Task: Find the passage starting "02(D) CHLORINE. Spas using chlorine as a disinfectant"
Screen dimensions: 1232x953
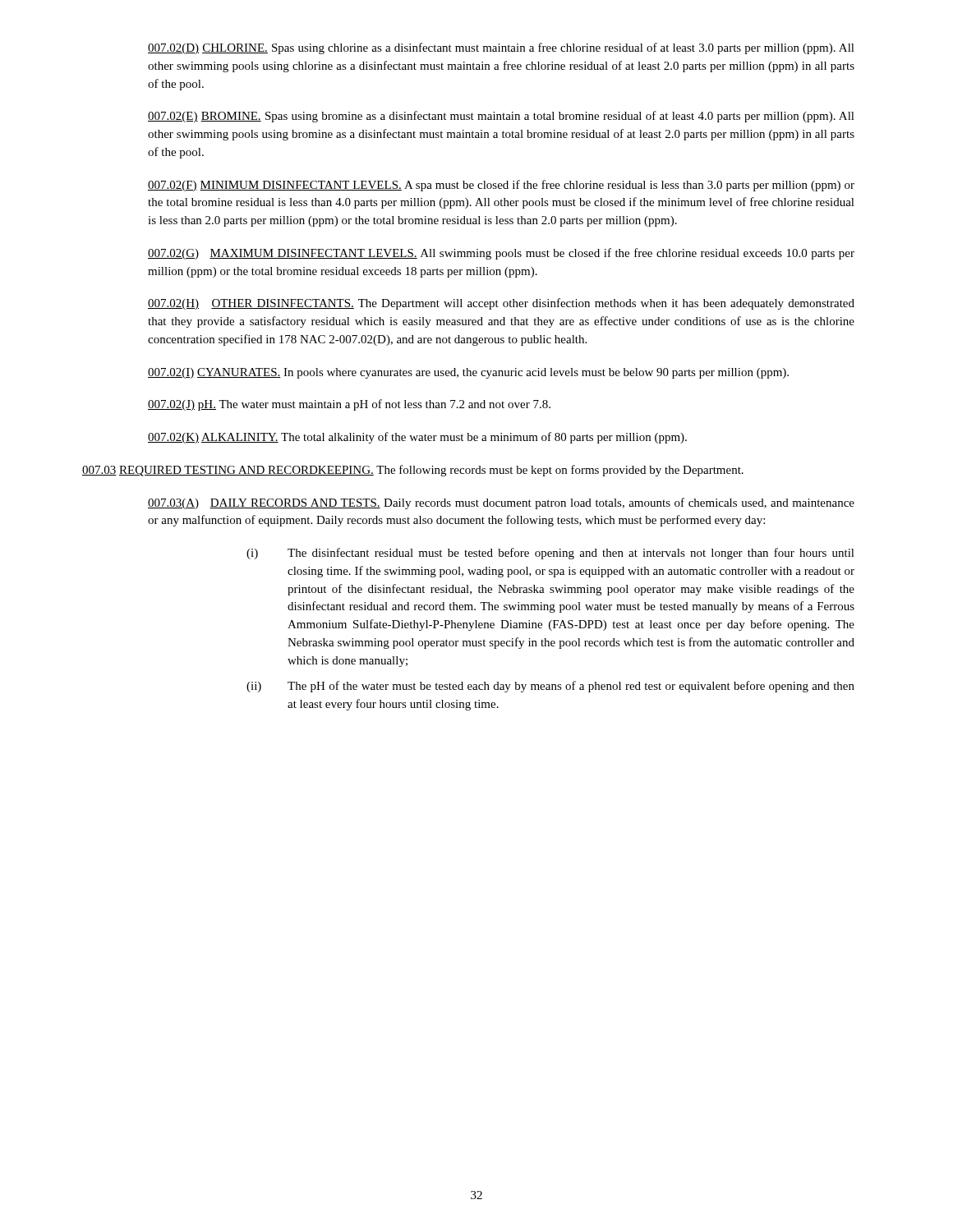Action: pos(501,65)
